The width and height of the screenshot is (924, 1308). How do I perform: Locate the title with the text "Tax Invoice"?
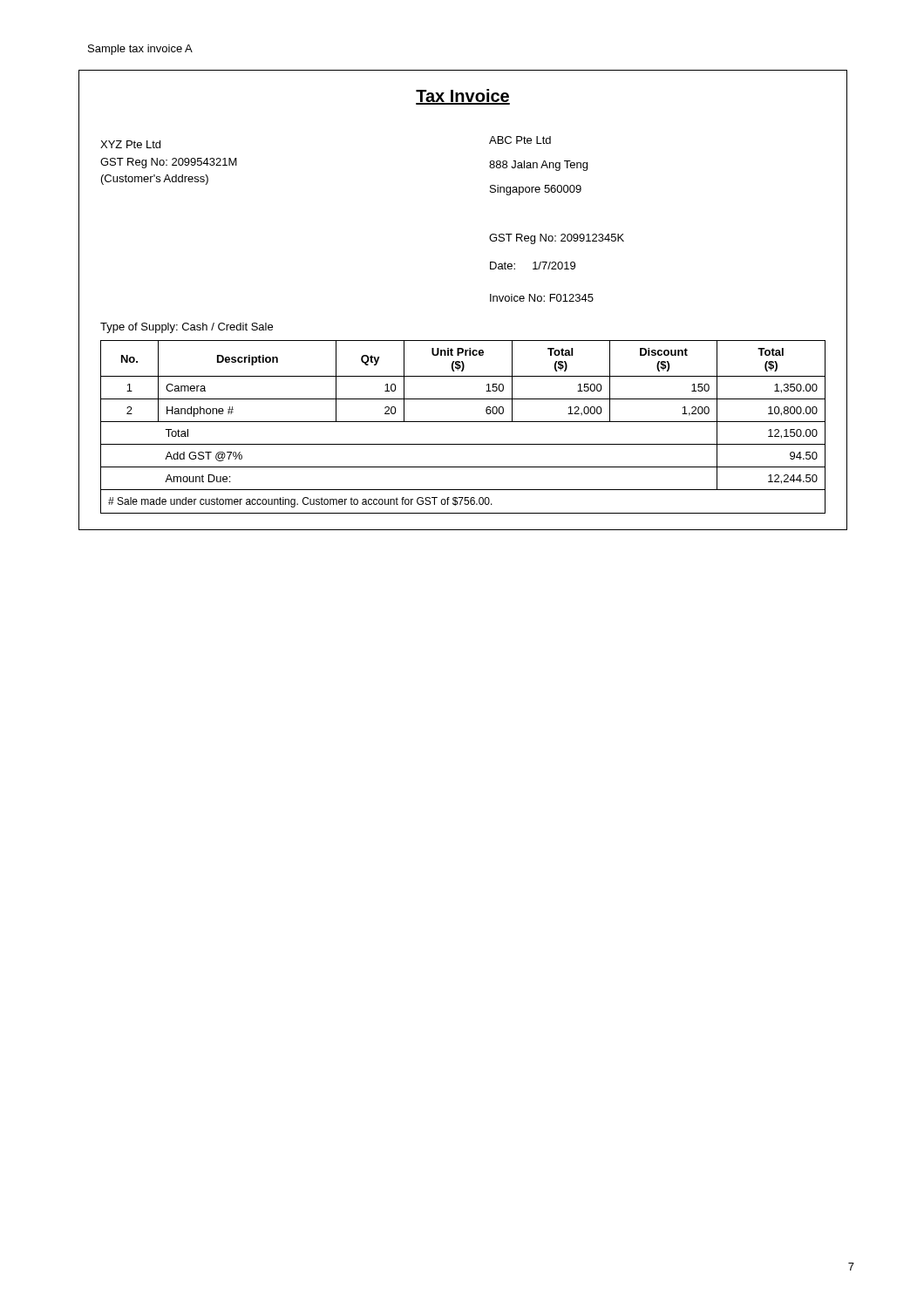[x=463, y=96]
